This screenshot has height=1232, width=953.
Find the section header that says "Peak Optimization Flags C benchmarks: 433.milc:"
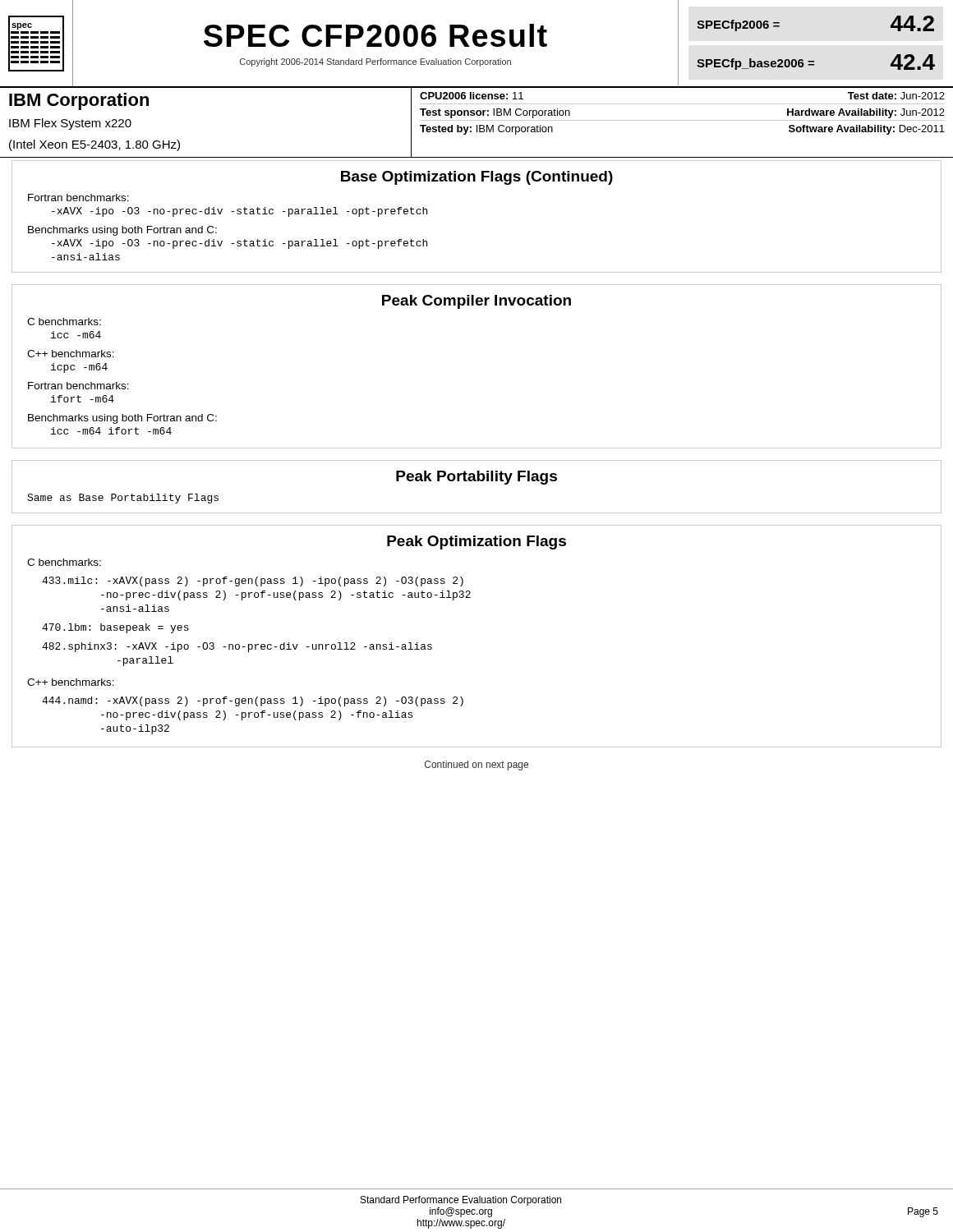click(x=476, y=636)
